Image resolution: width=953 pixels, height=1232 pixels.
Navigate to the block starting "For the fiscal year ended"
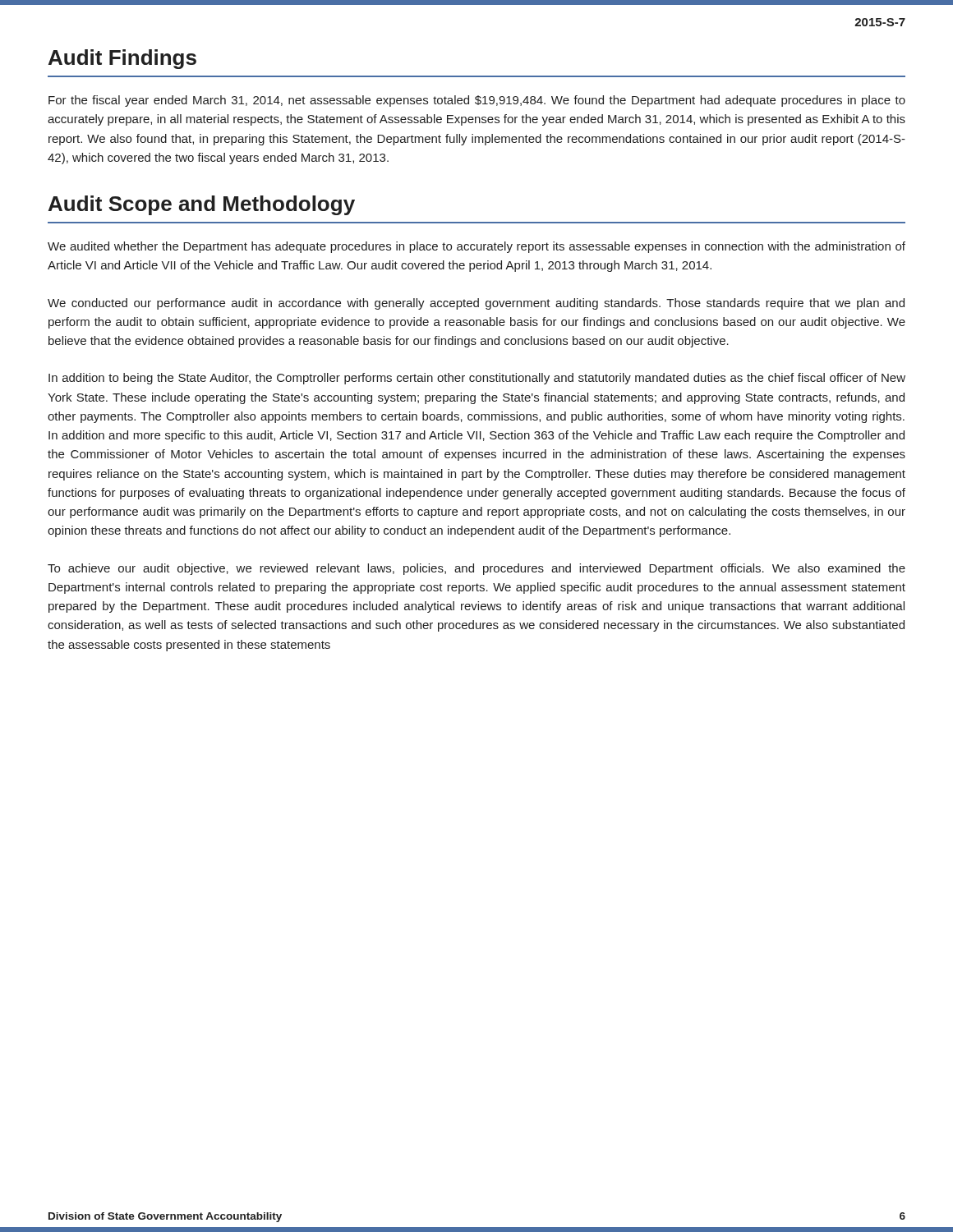[x=476, y=128]
